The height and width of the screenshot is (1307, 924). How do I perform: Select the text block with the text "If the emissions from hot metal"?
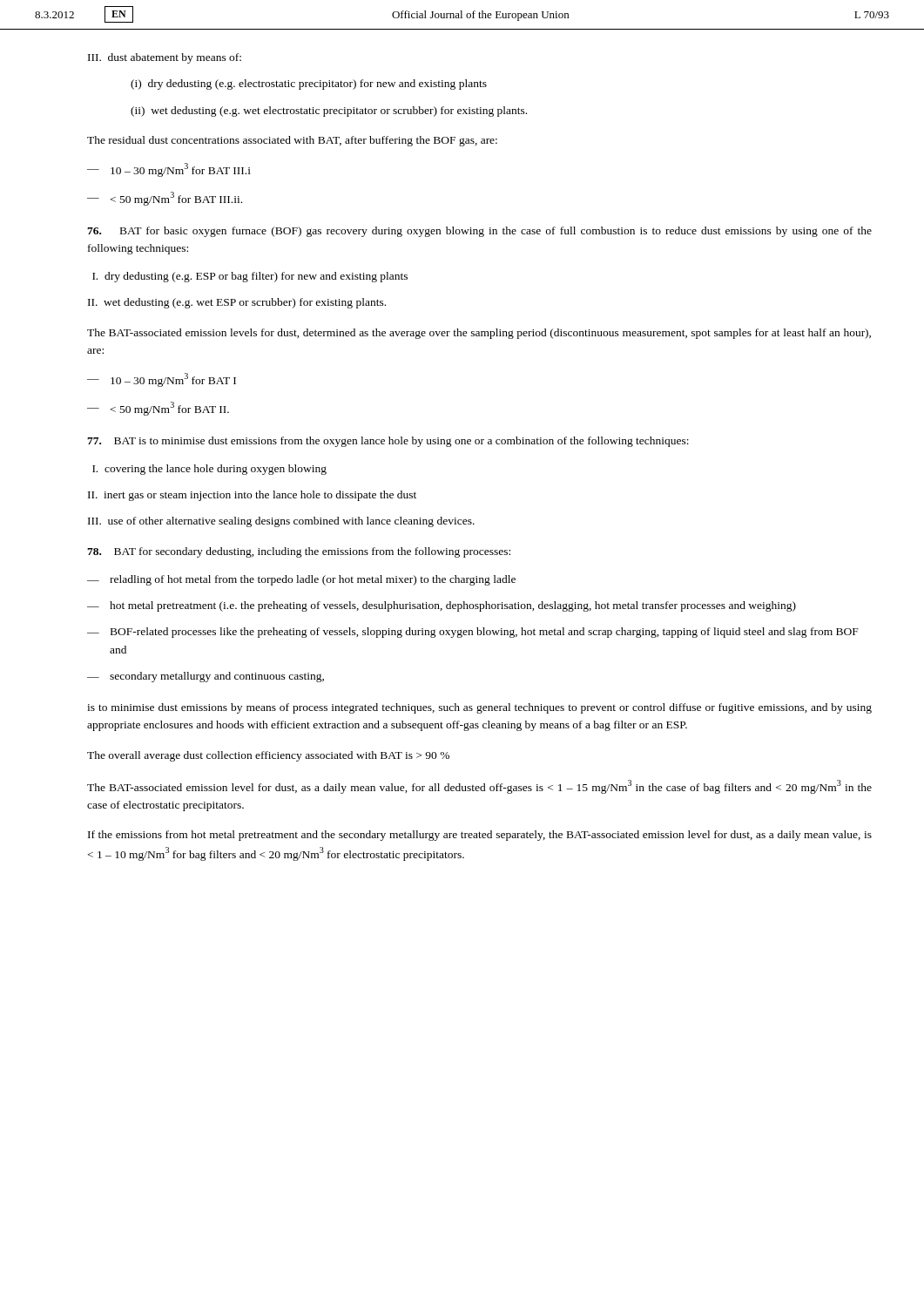point(479,844)
